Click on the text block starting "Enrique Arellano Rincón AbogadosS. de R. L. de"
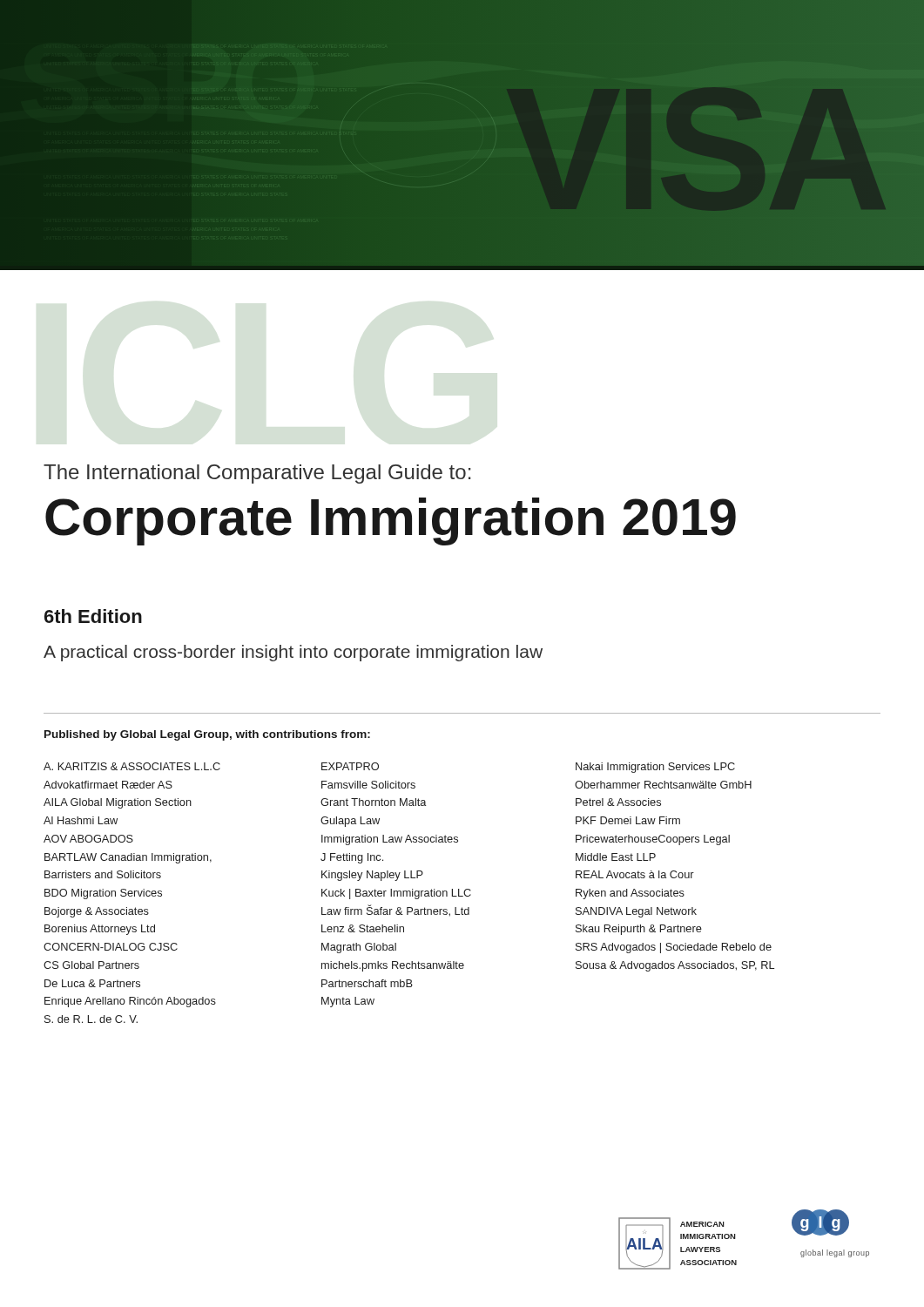Image resolution: width=924 pixels, height=1307 pixels. click(x=130, y=1010)
